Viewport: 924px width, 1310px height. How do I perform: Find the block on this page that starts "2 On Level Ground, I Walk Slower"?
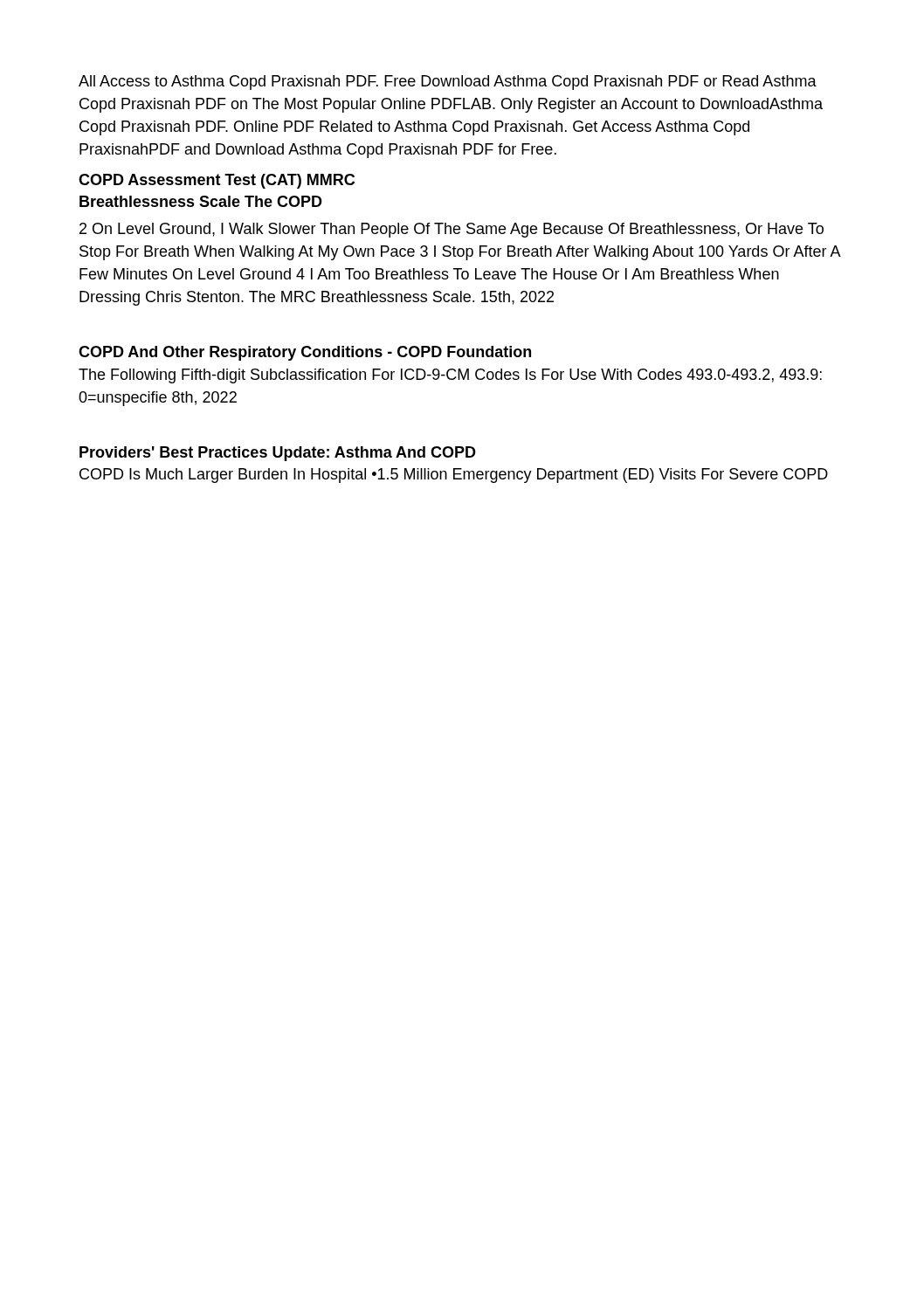(459, 263)
